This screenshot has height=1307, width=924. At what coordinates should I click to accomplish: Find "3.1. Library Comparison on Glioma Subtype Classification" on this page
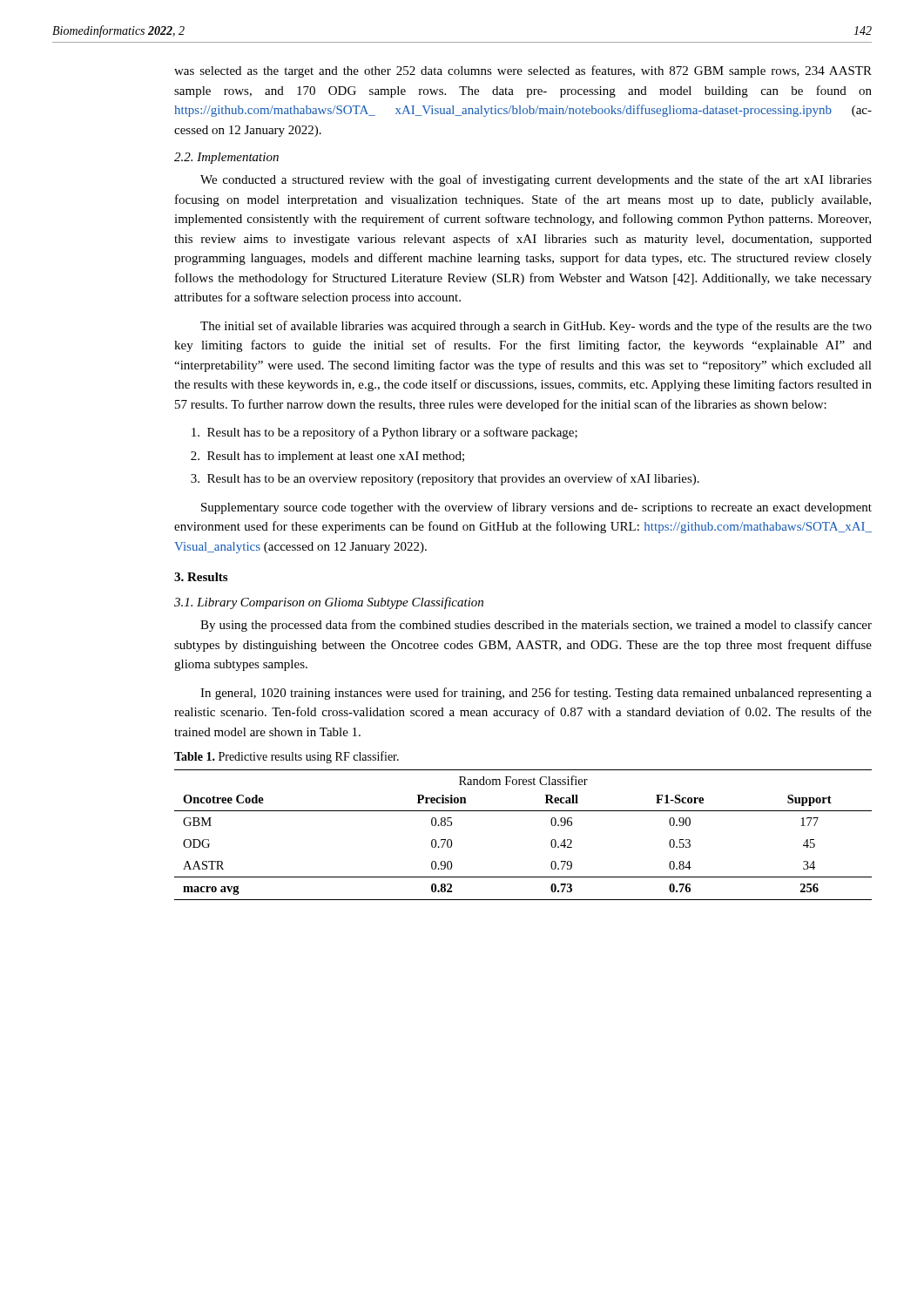329,602
